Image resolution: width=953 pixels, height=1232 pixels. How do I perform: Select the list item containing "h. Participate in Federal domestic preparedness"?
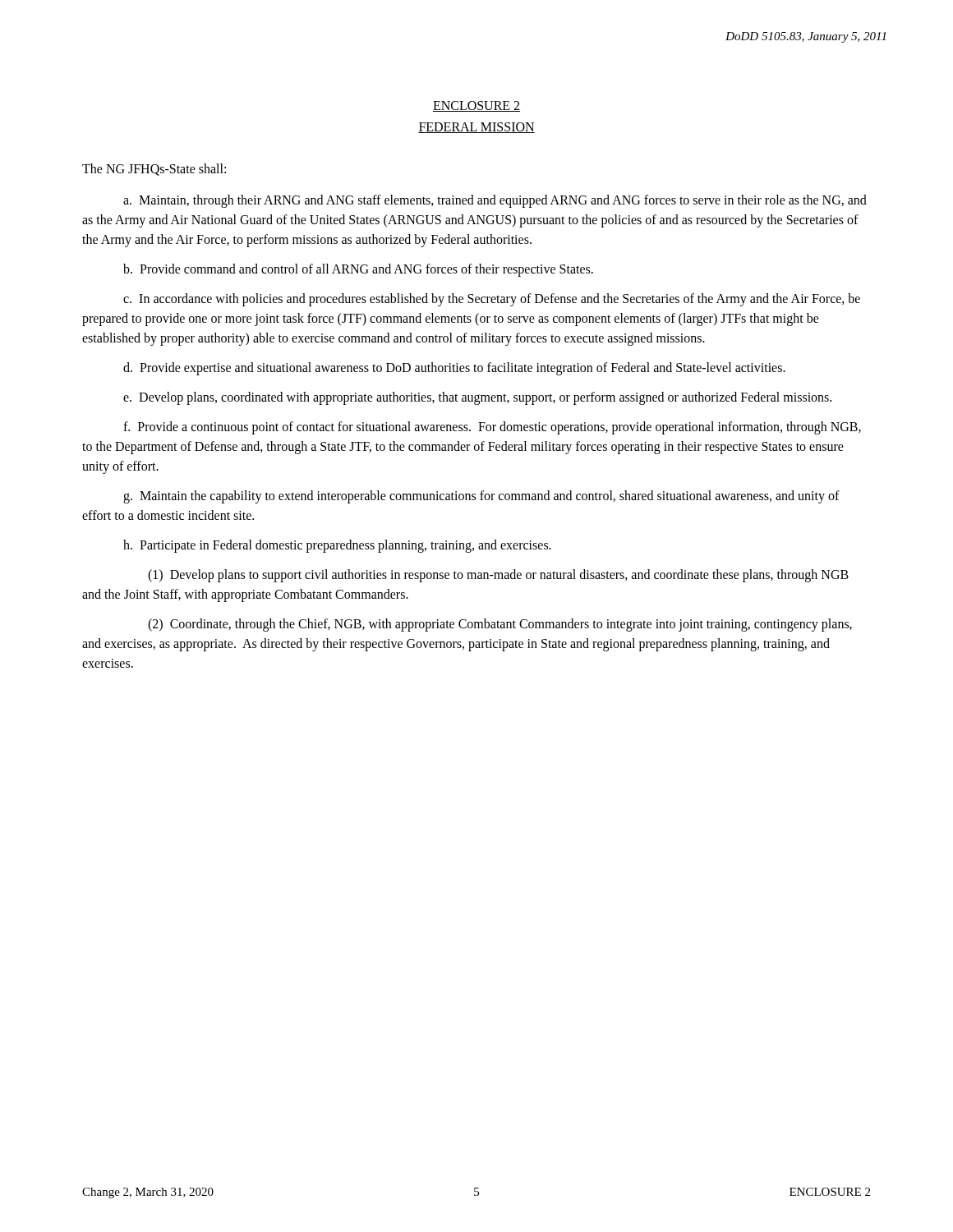click(x=338, y=545)
